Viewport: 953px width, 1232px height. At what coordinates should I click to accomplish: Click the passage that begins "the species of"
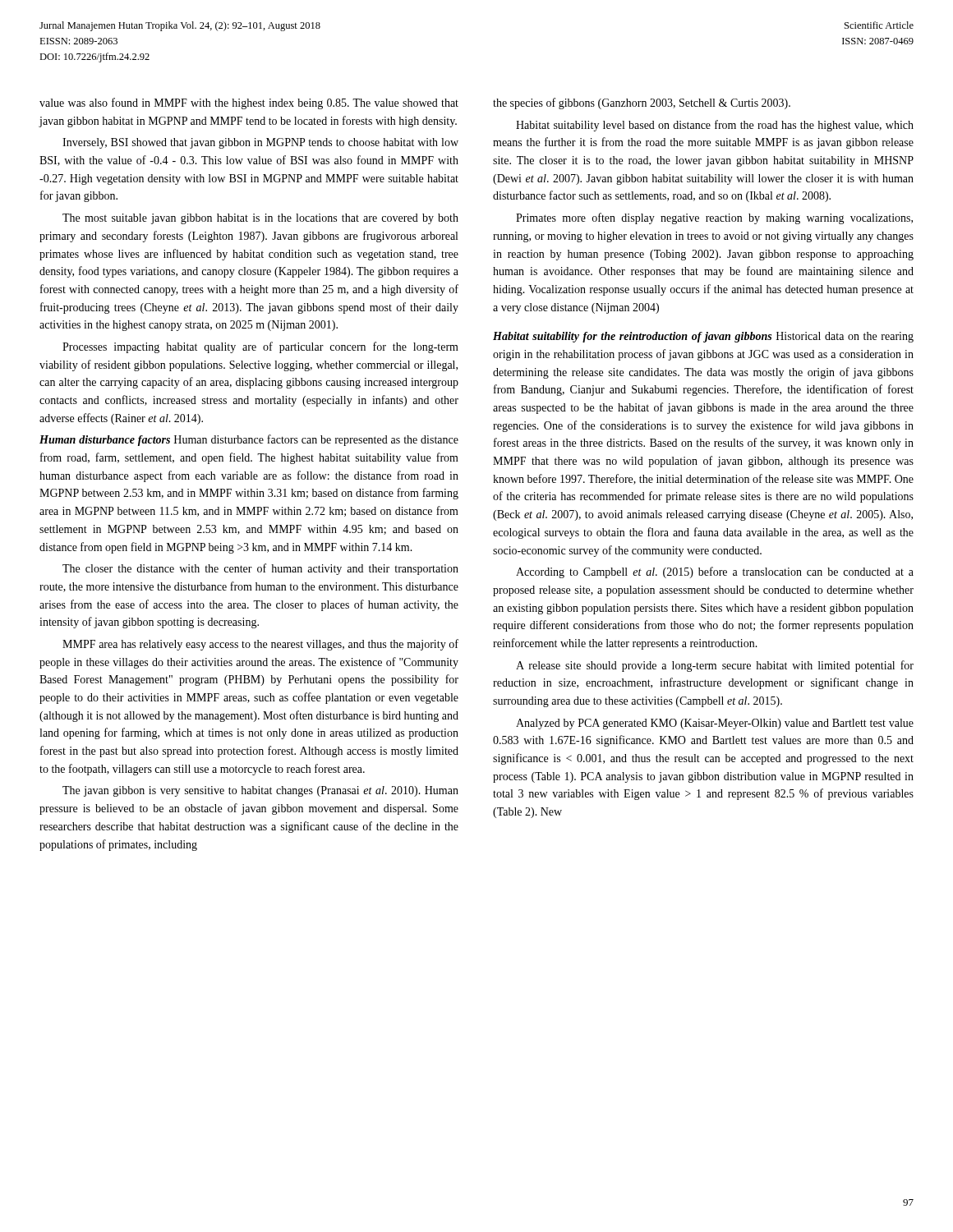703,205
